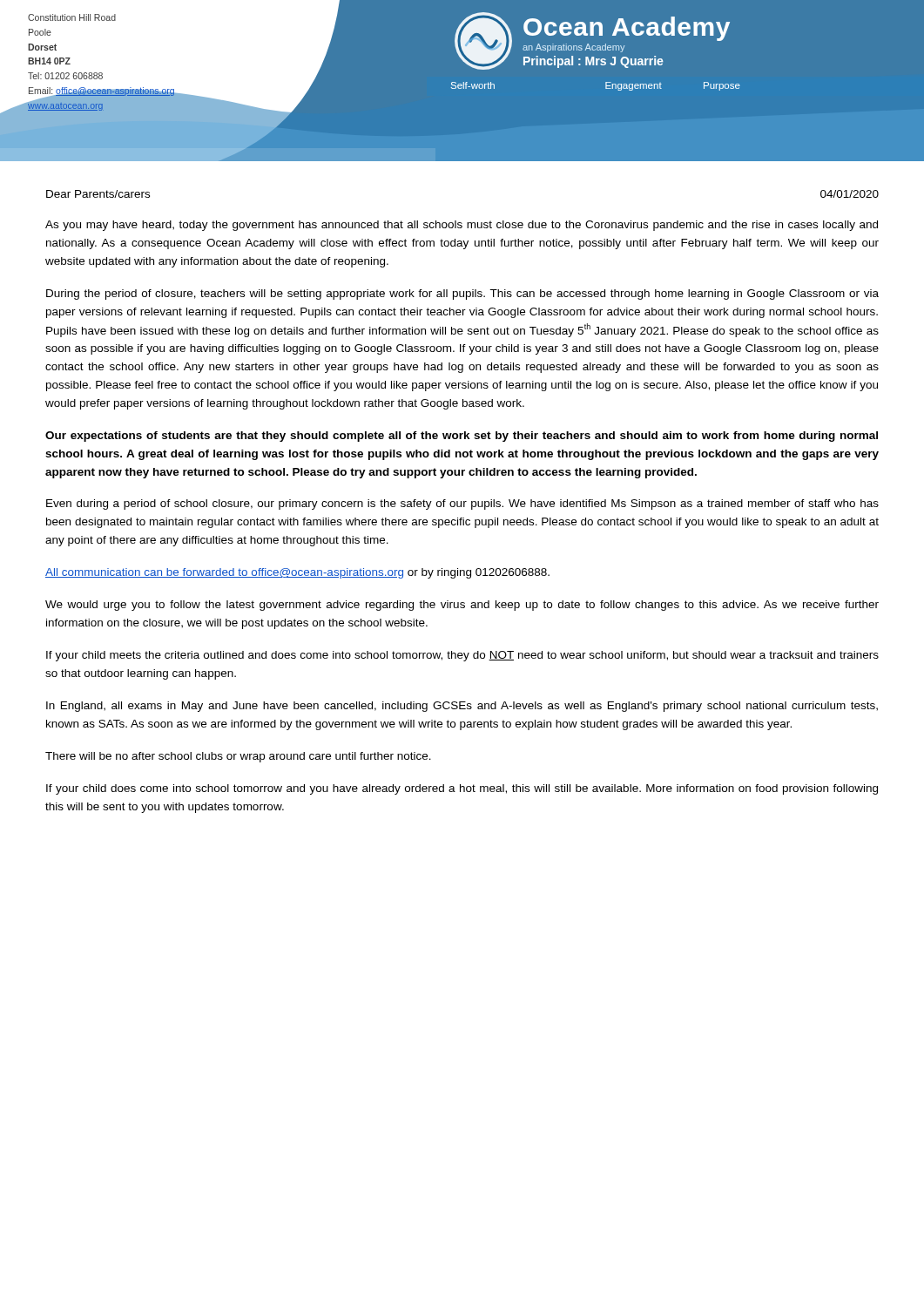Locate the text block that says "There will be no after"

(x=238, y=756)
